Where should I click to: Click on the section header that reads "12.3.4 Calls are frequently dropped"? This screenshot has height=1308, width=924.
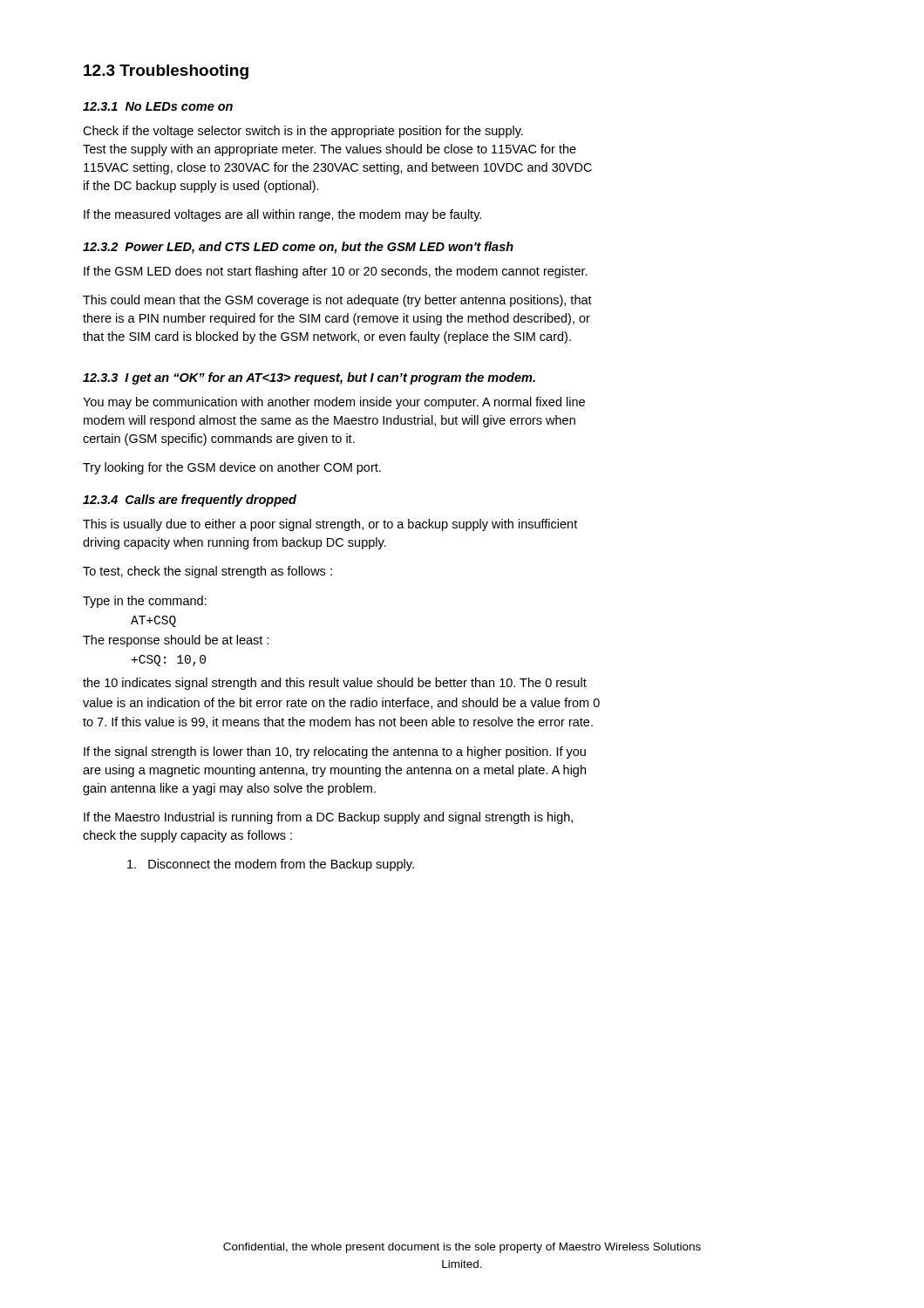click(x=190, y=500)
